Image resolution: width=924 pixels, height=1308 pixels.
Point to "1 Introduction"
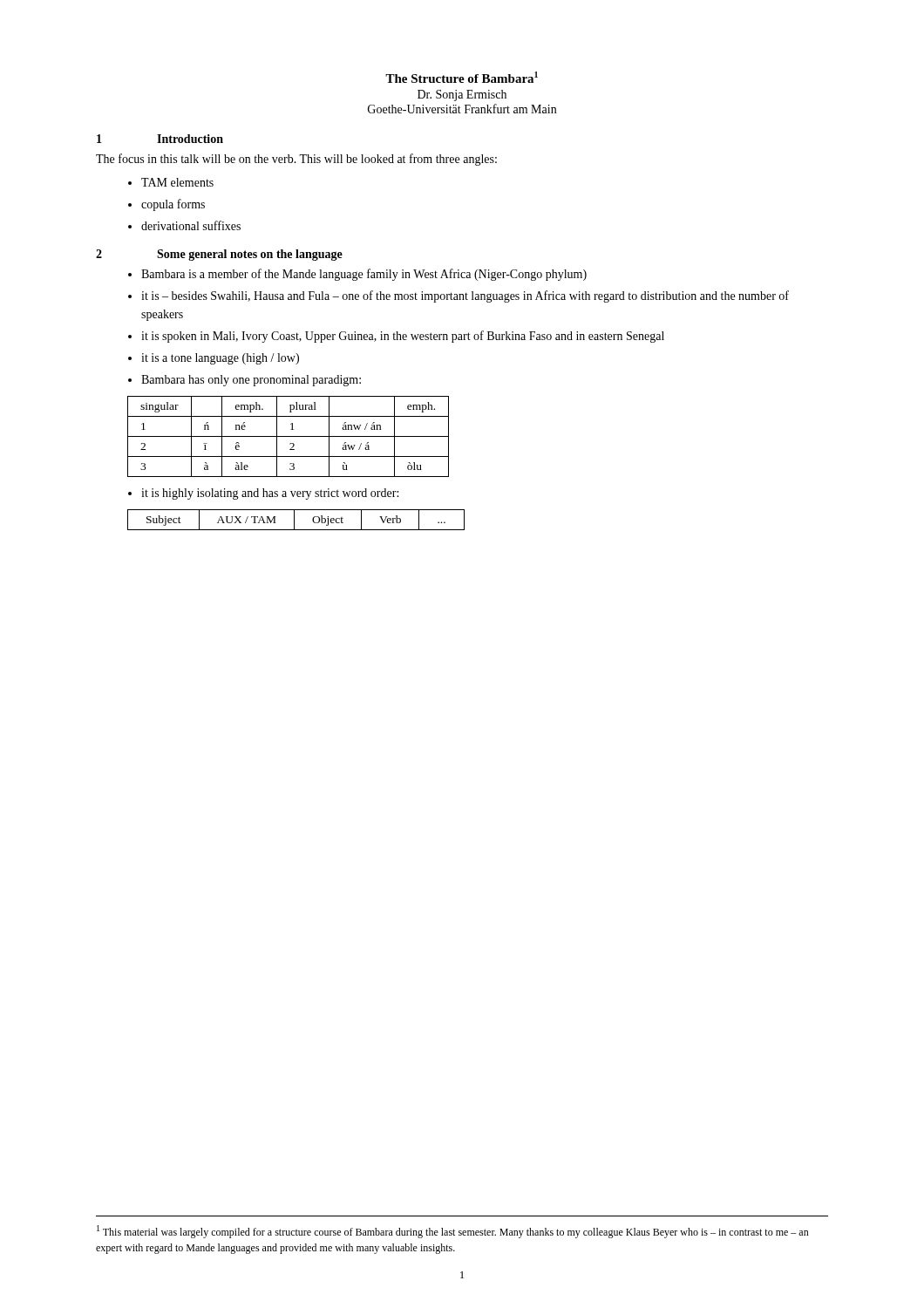click(160, 139)
